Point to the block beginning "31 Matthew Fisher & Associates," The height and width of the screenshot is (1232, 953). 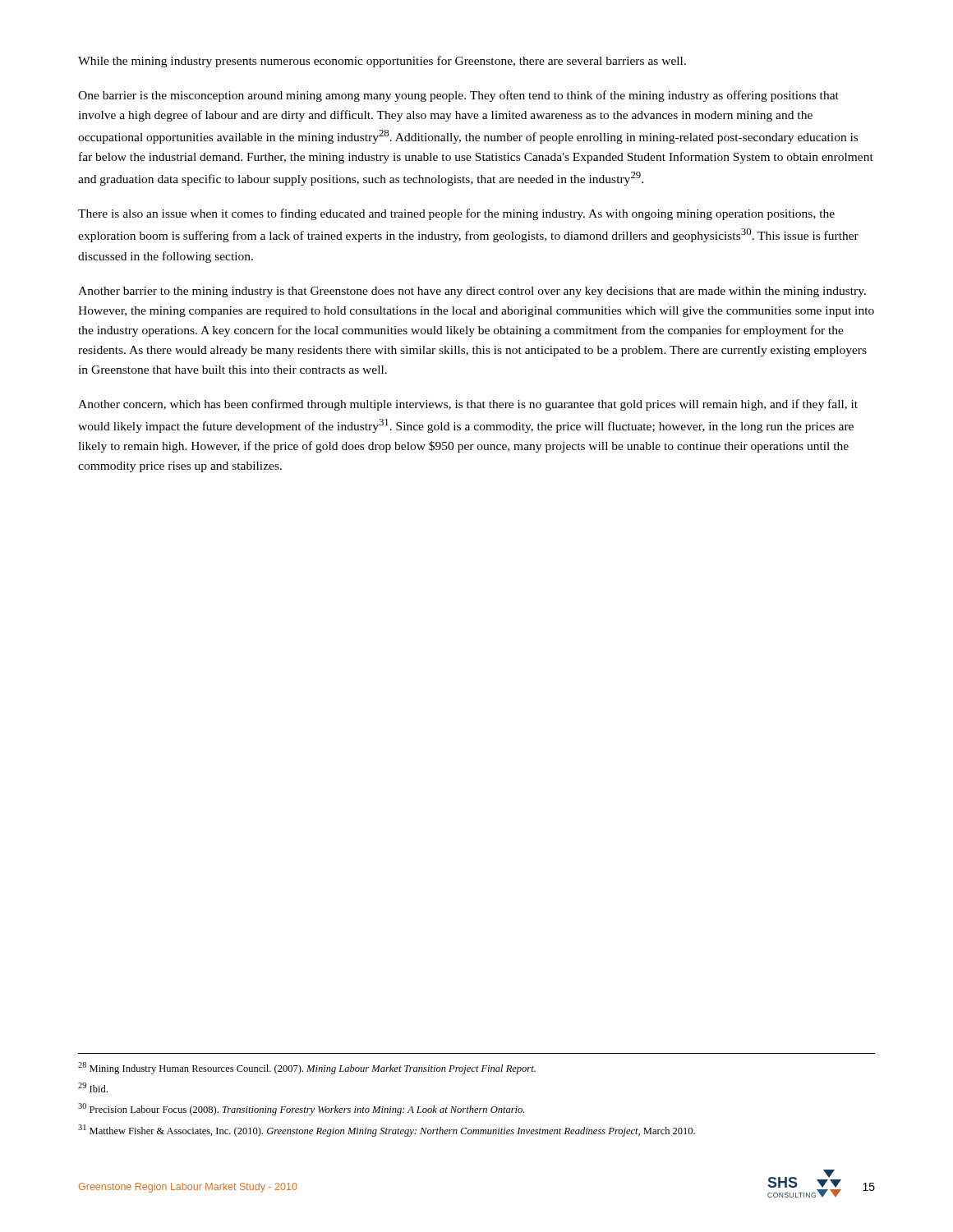point(387,1130)
